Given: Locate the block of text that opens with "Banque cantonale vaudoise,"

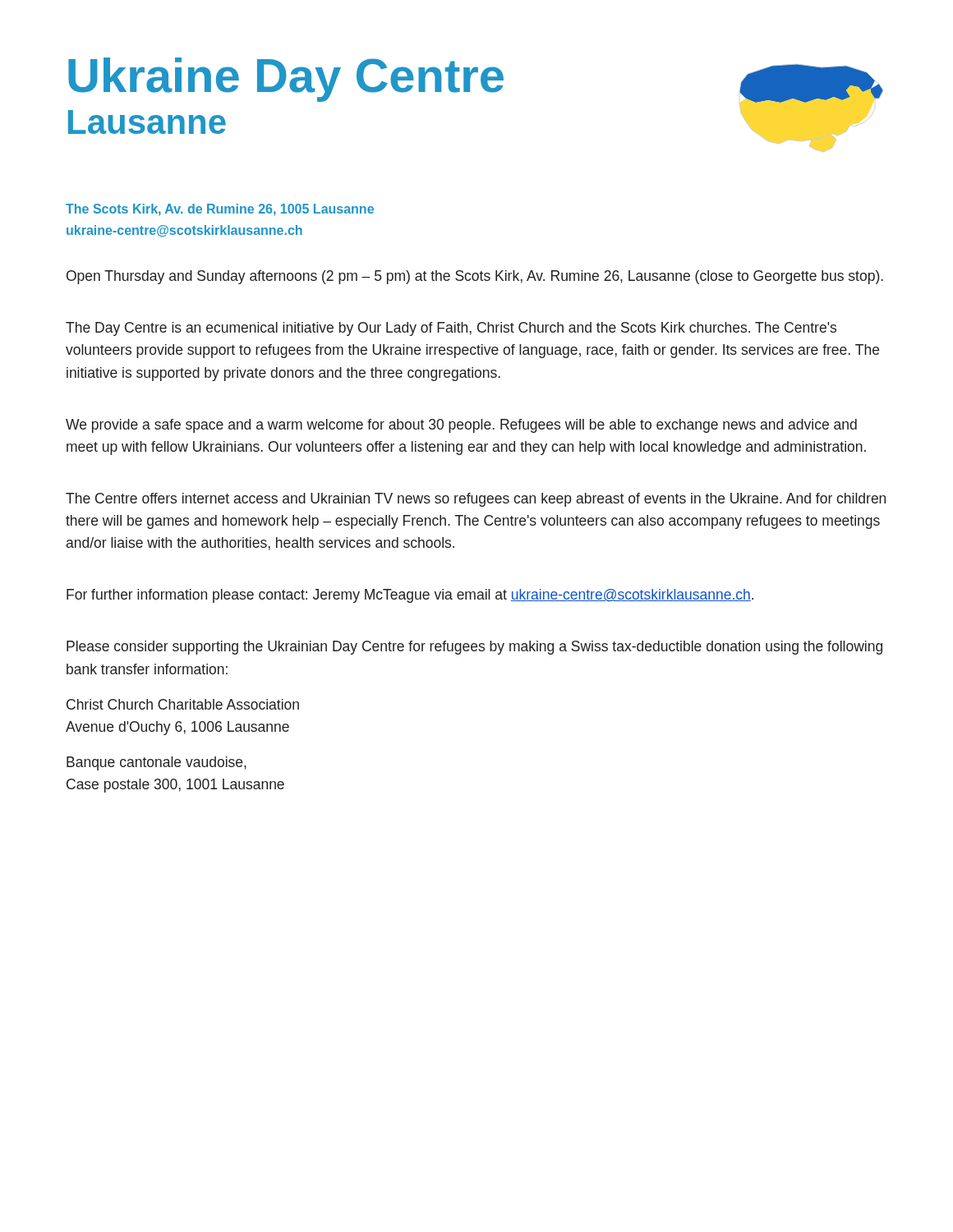Looking at the screenshot, I should (x=175, y=773).
